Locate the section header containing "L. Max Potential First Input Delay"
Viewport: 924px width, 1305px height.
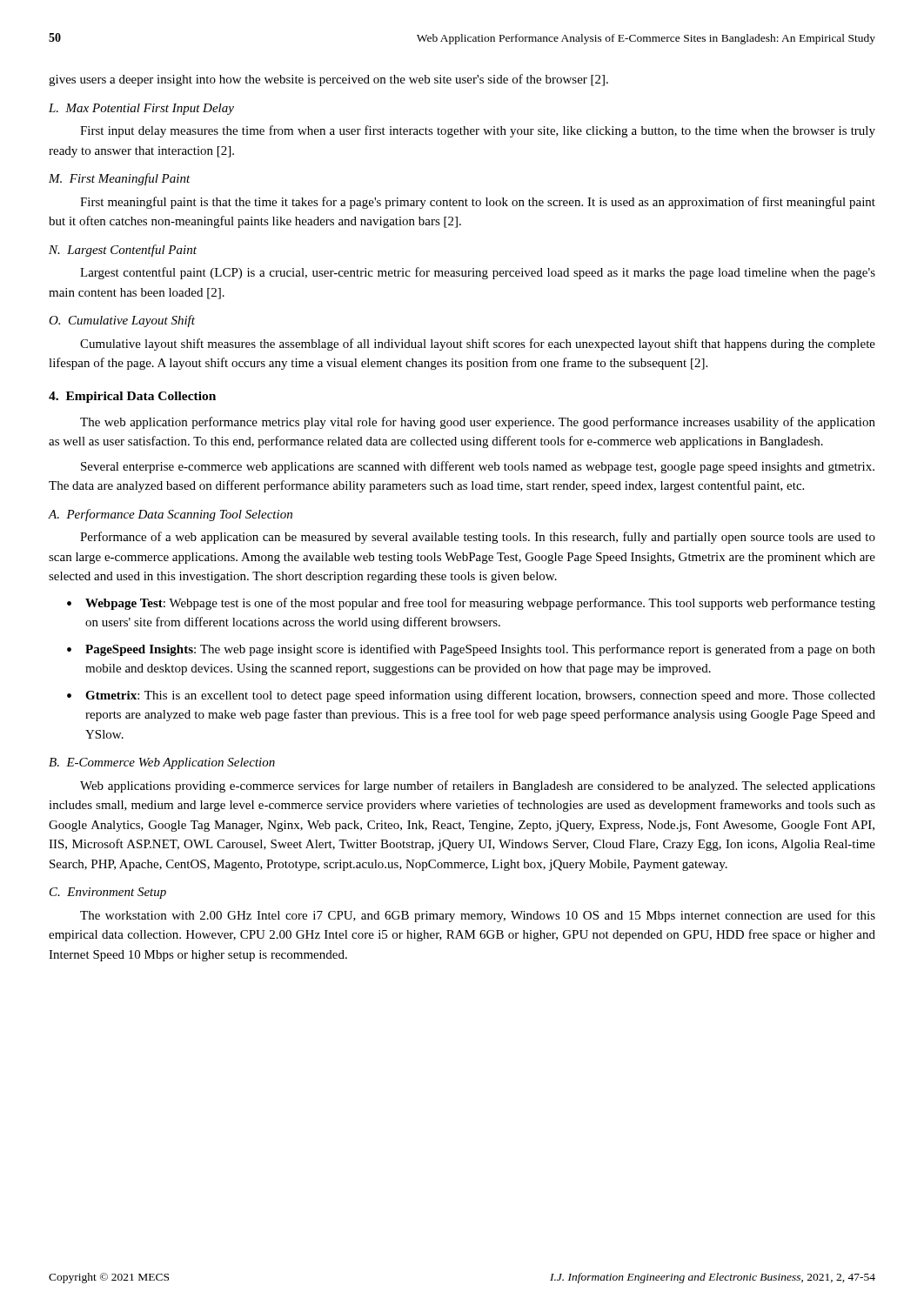pyautogui.click(x=141, y=107)
